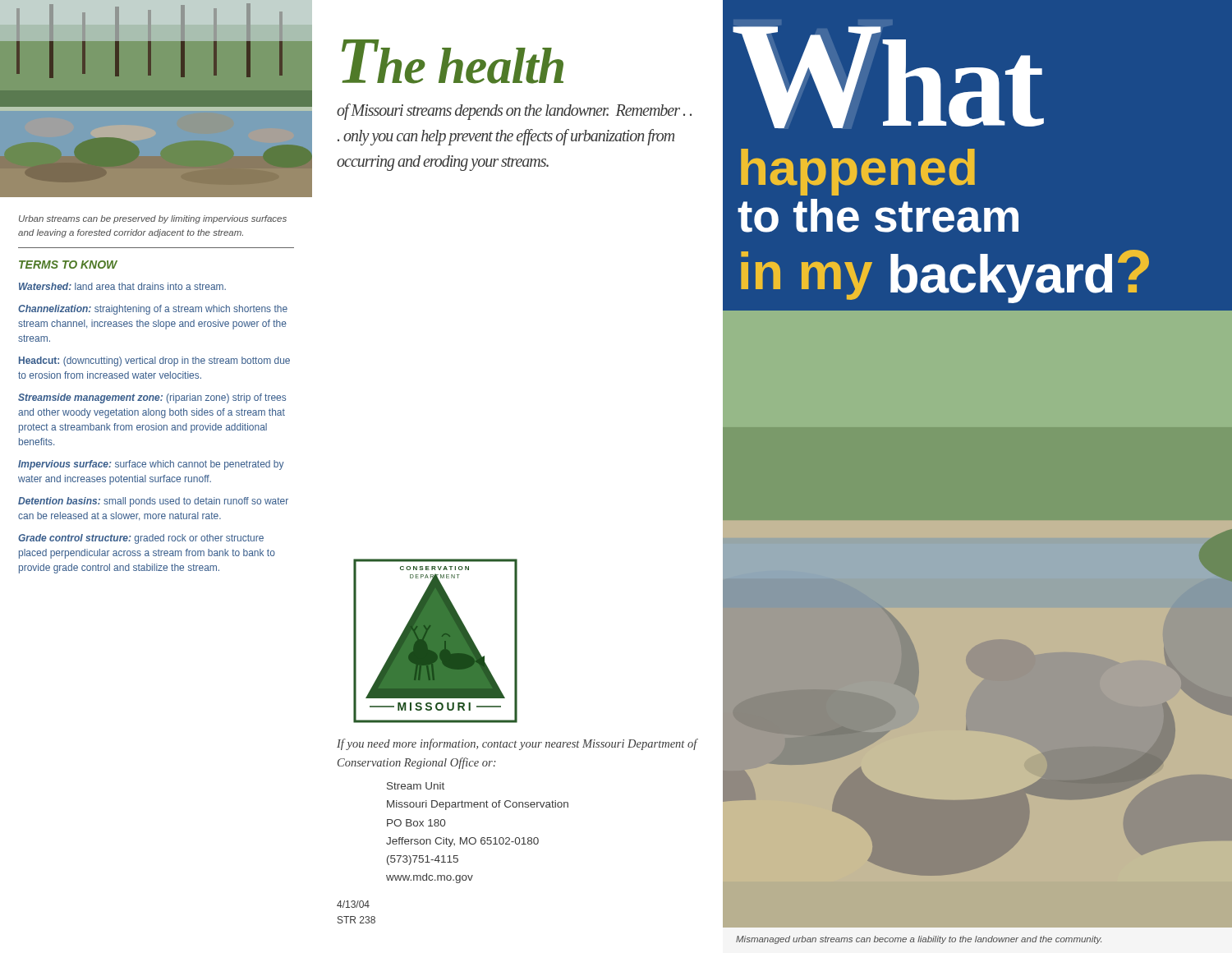Locate the logo
This screenshot has width=1232, height=953.
pyautogui.click(x=435, y=641)
